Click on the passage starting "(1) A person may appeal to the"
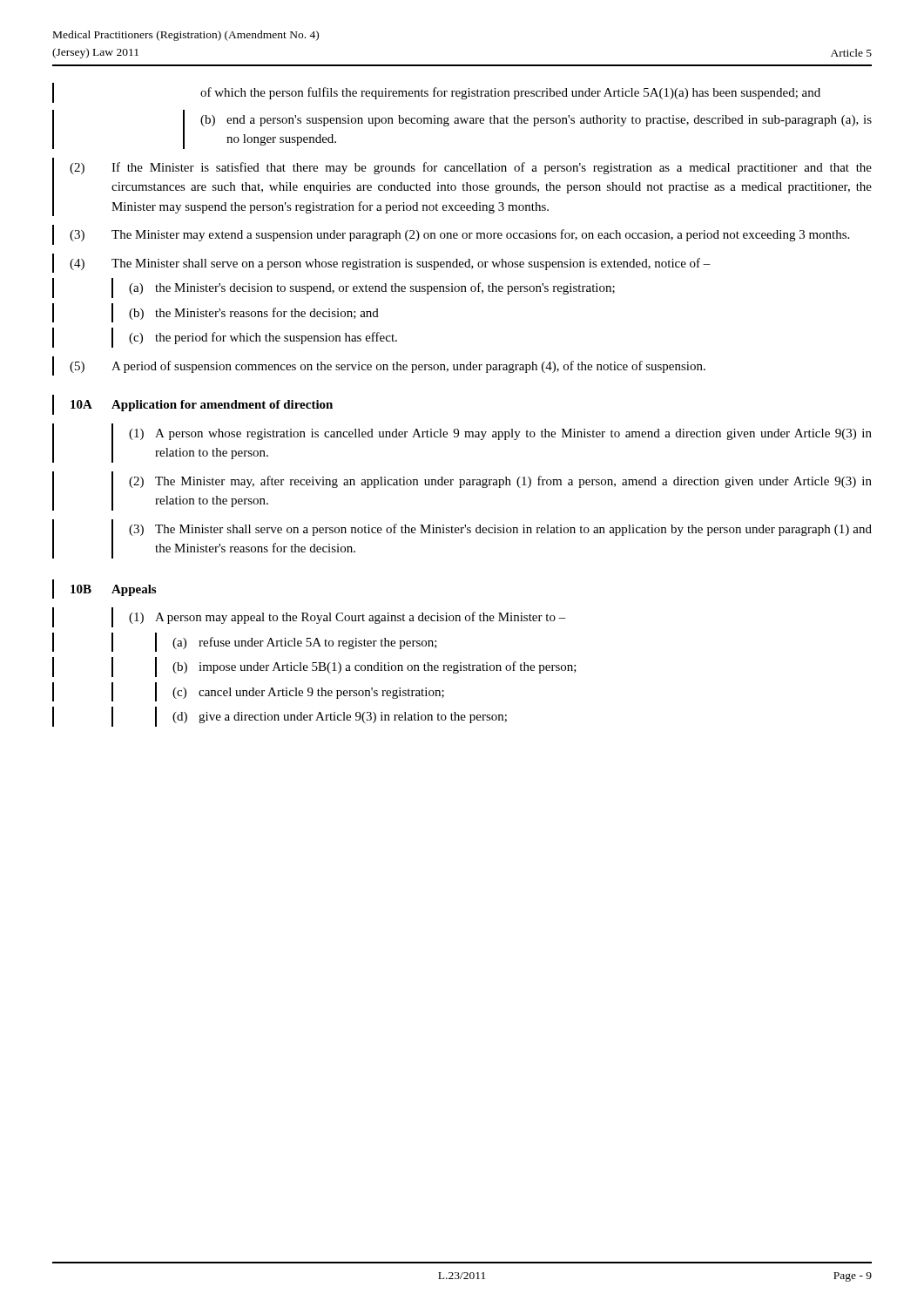 click(462, 617)
